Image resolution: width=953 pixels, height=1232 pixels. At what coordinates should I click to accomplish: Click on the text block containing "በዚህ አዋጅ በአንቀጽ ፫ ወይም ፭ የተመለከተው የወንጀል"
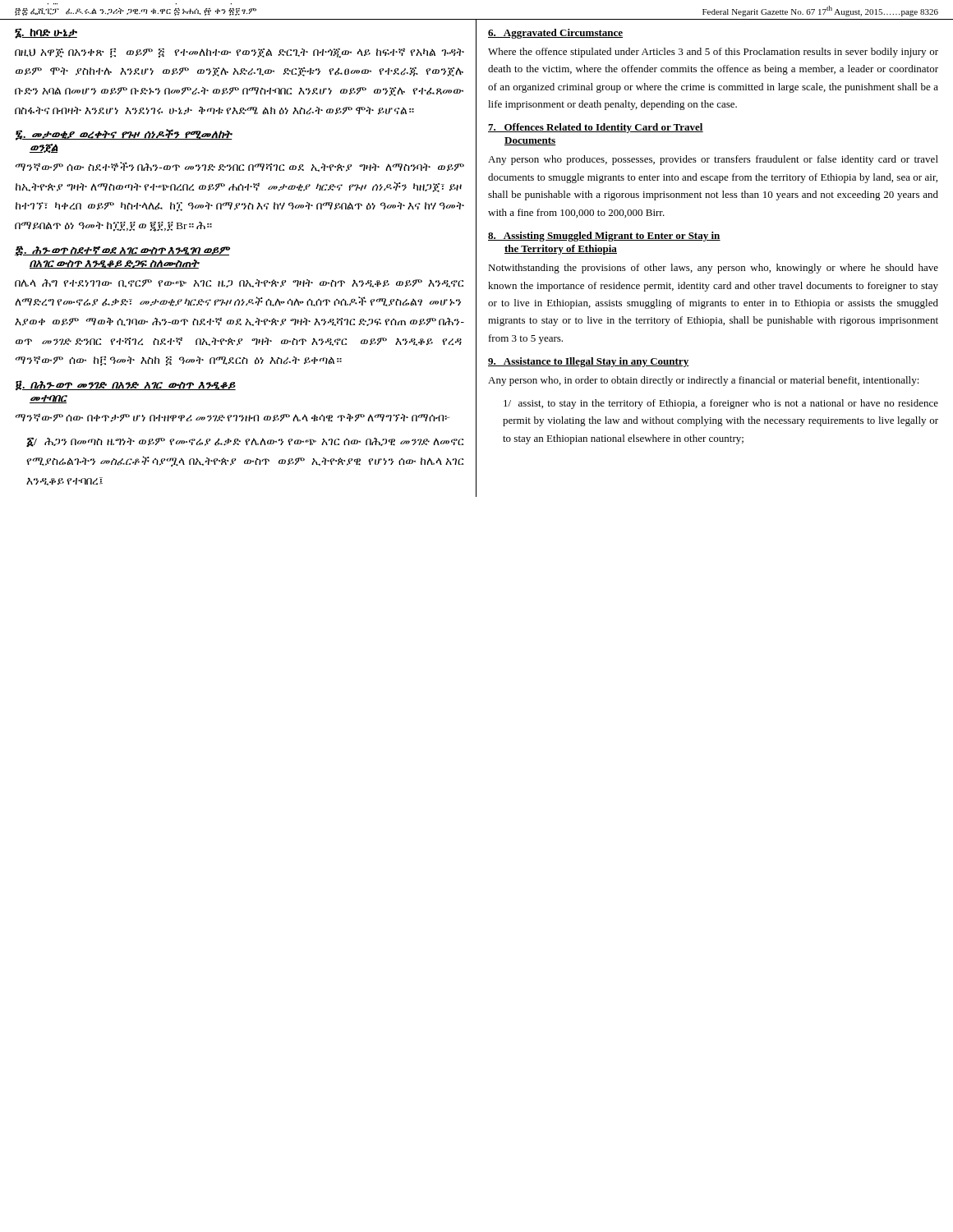pos(239,81)
